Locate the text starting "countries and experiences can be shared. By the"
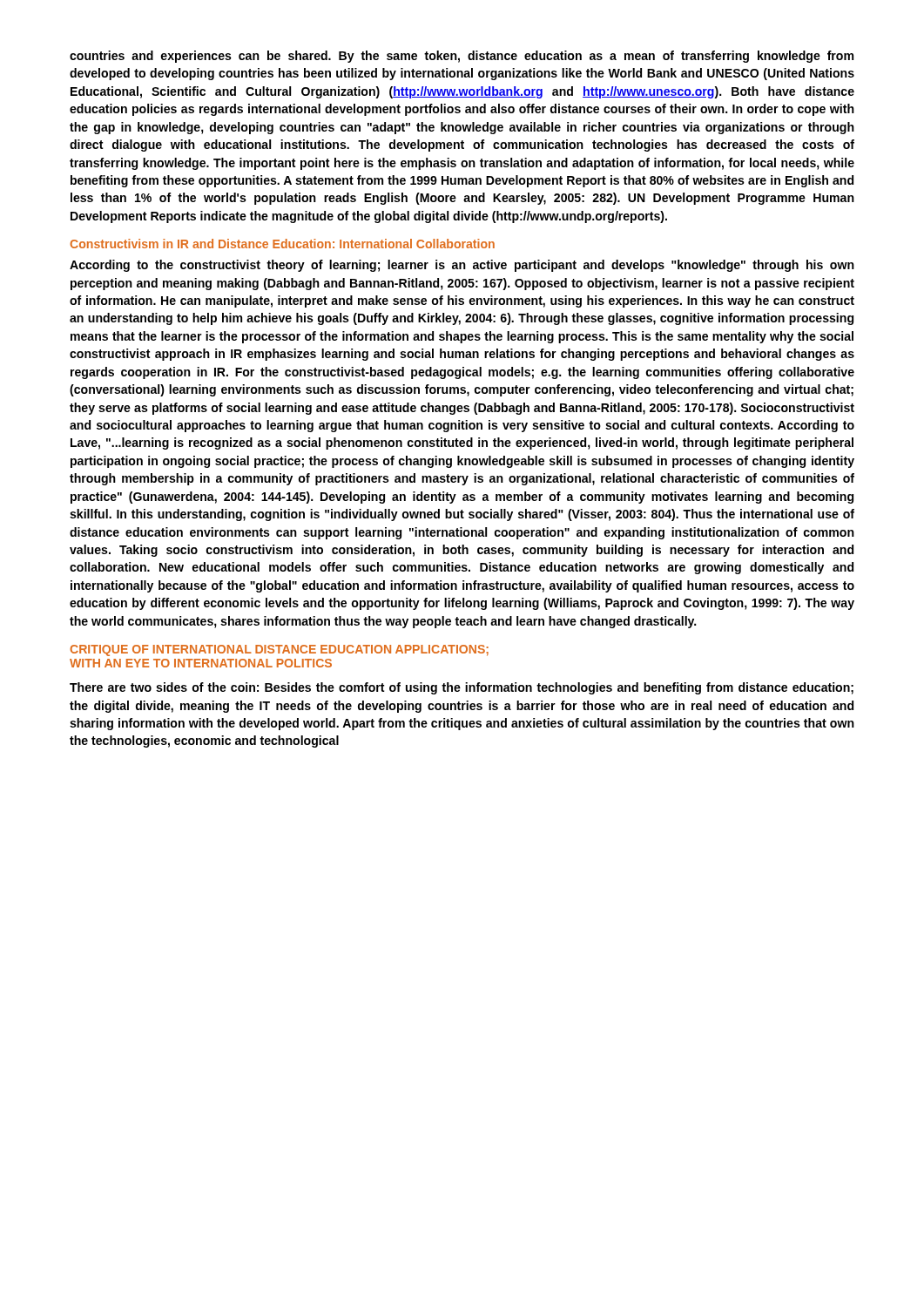The height and width of the screenshot is (1307, 924). point(462,136)
